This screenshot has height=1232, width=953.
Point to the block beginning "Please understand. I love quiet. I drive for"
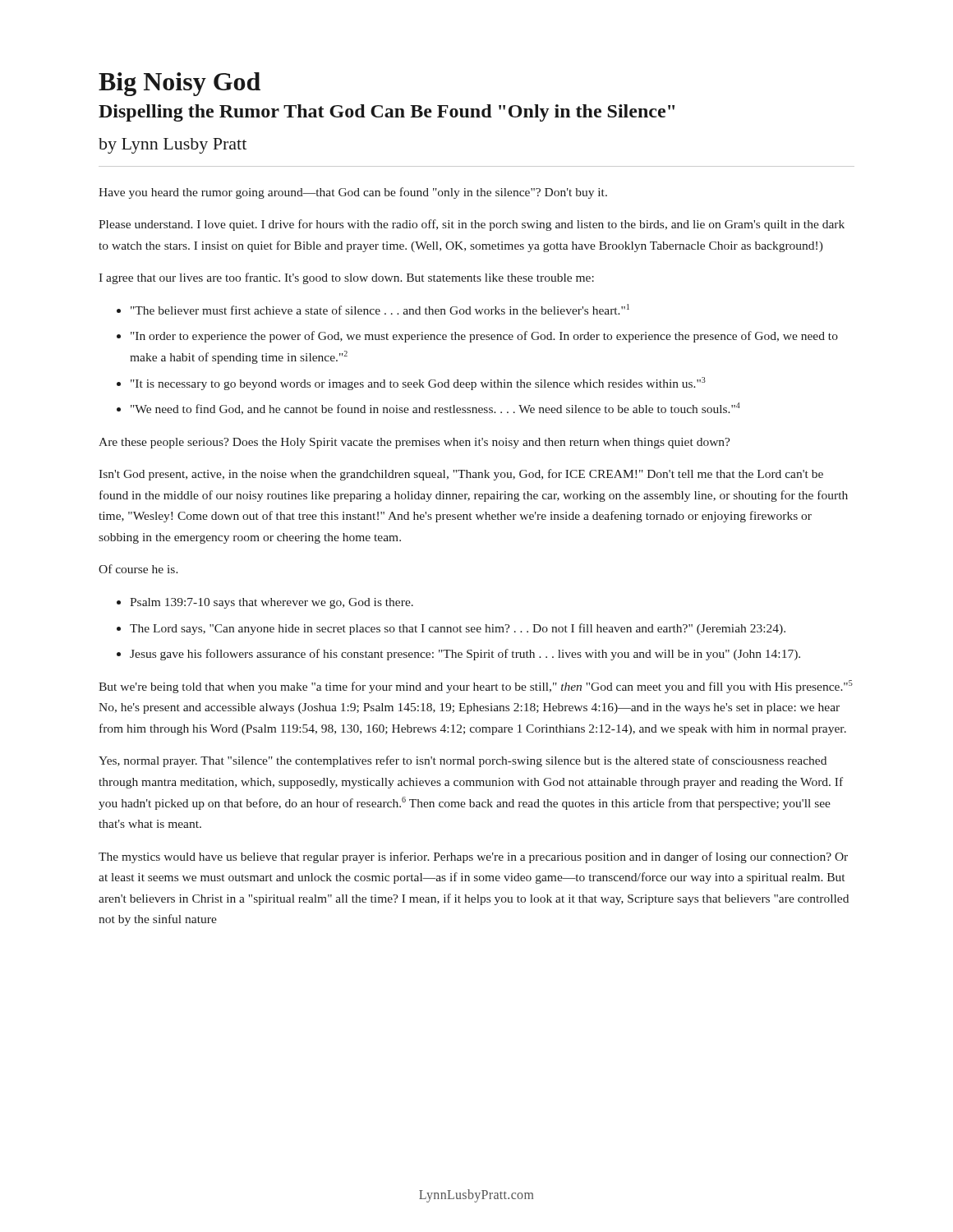tap(472, 234)
